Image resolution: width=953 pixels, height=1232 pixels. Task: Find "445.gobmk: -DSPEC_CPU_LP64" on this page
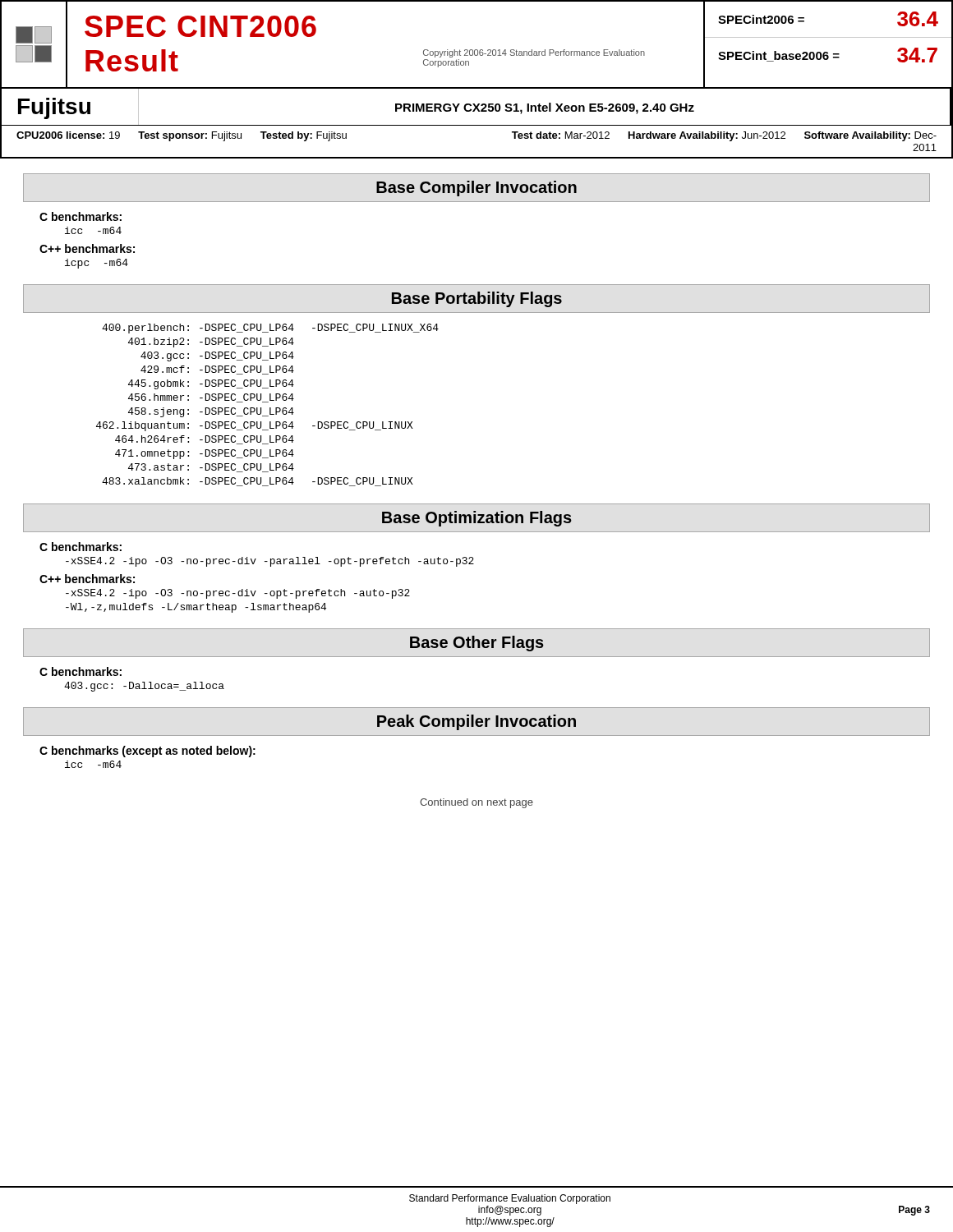tap(211, 384)
